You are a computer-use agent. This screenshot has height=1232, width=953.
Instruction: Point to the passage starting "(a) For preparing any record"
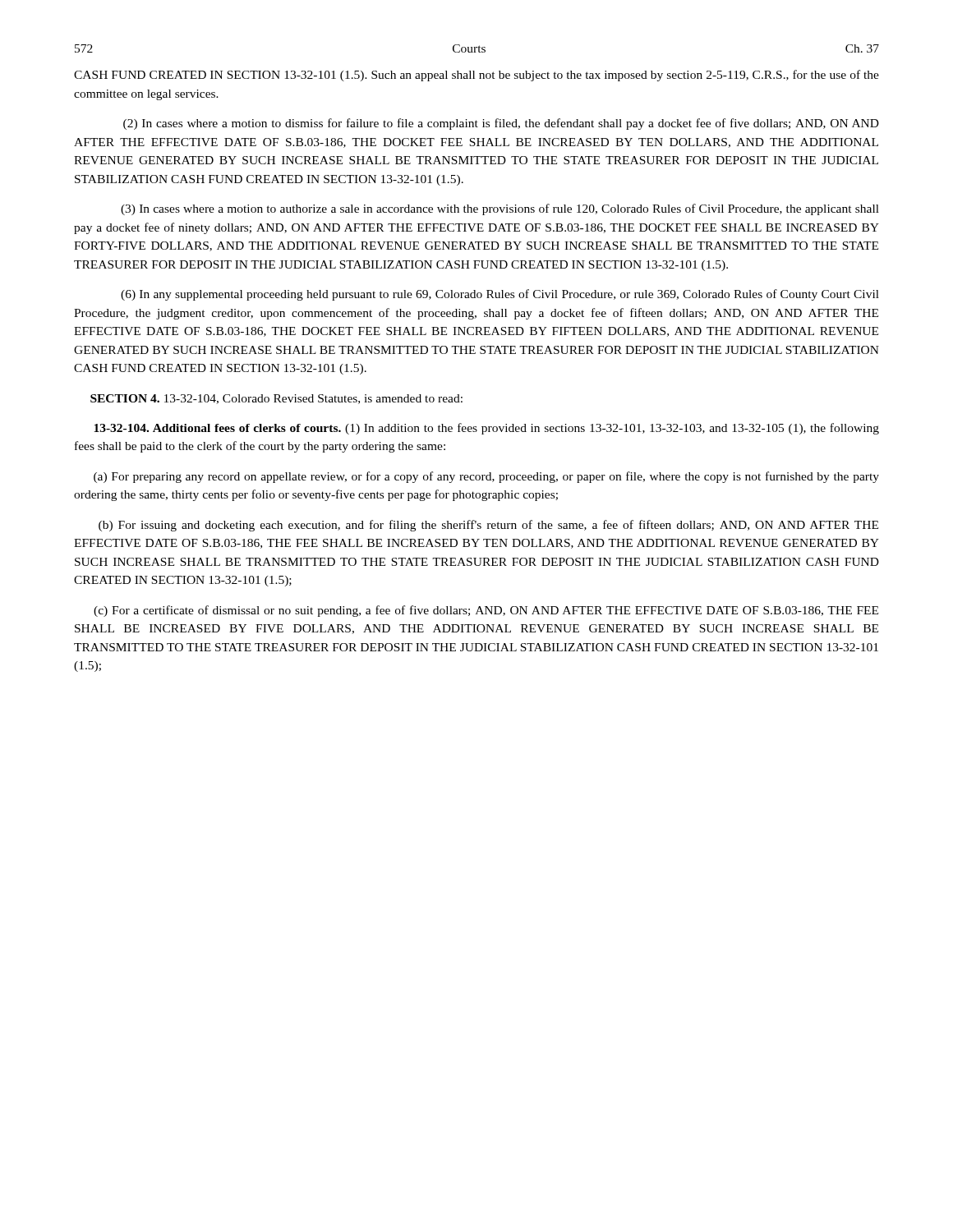(x=476, y=485)
